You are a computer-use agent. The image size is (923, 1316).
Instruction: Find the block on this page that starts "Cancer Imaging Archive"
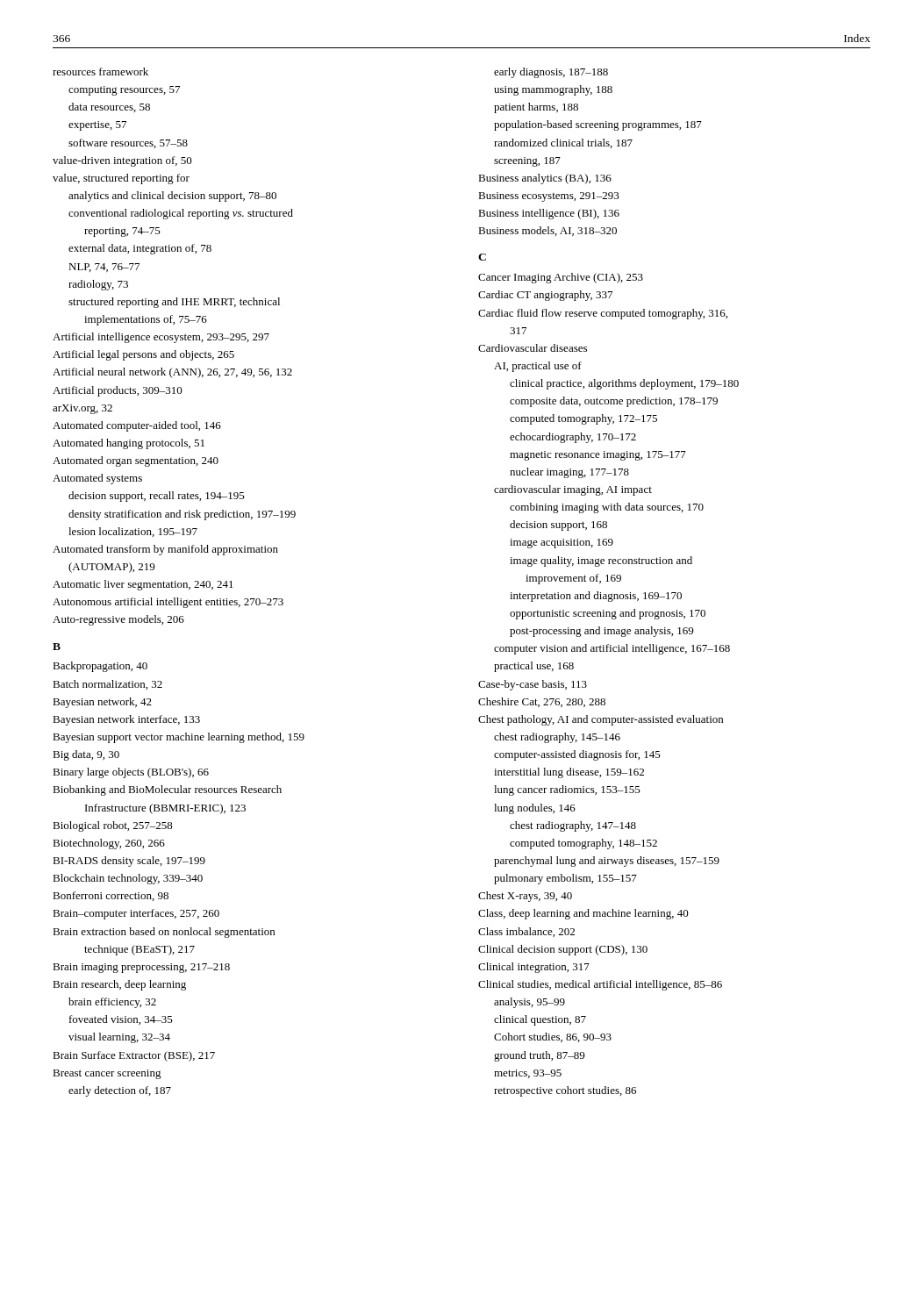[x=561, y=278]
